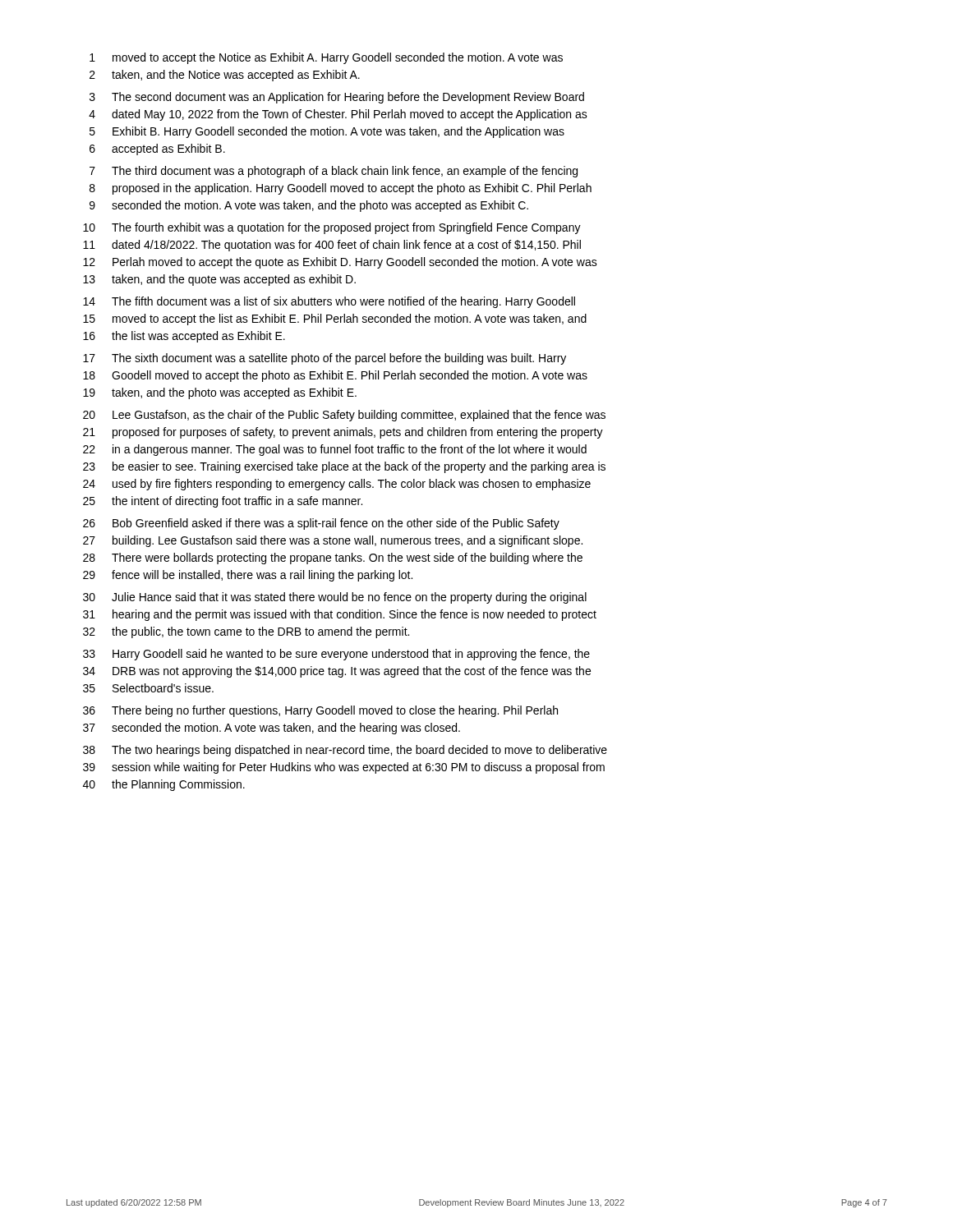Point to the block beginning "20 Lee Gustafson, as the chair of"
Image resolution: width=953 pixels, height=1232 pixels.
[476, 415]
